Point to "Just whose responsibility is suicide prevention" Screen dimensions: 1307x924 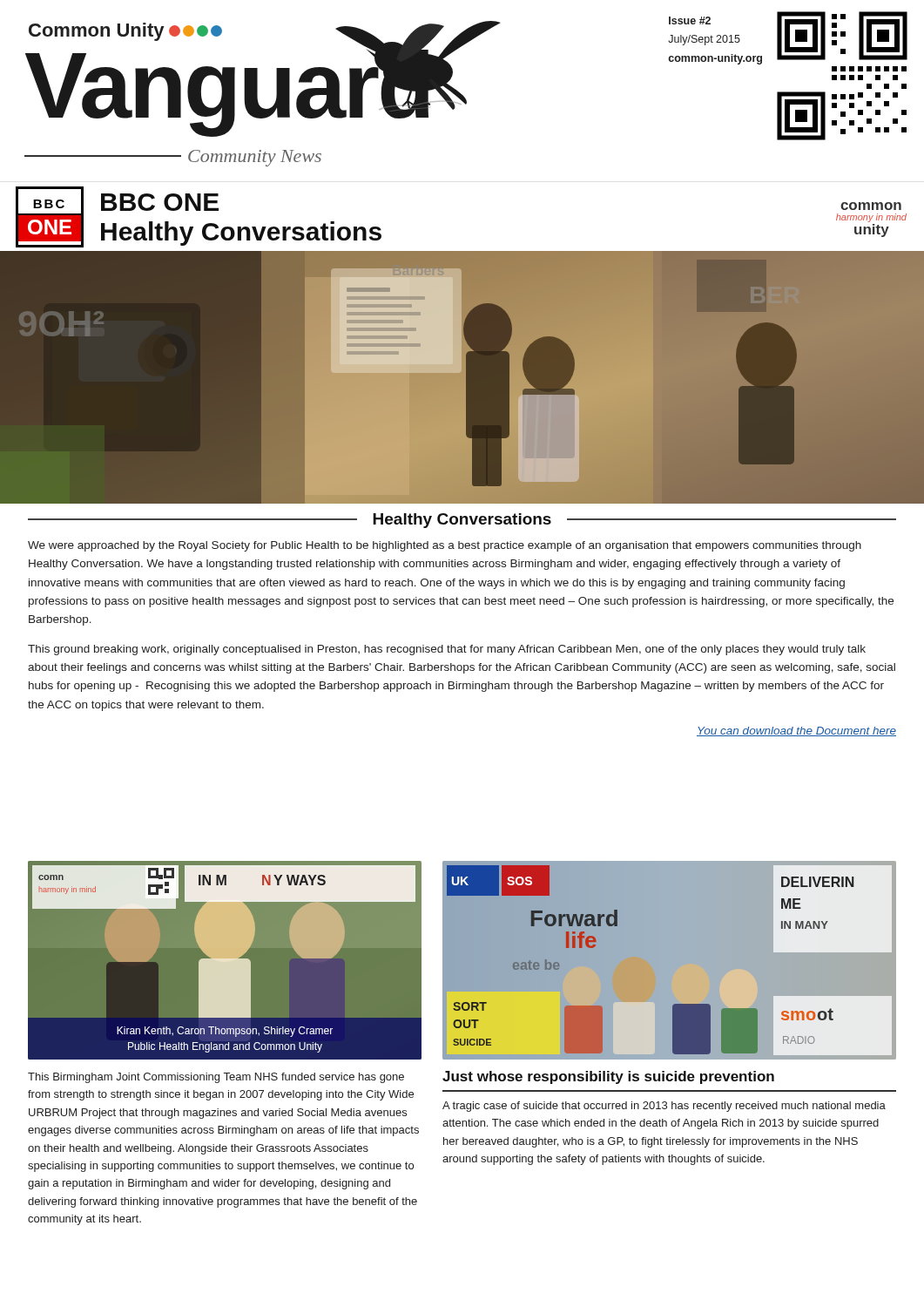(x=609, y=1077)
